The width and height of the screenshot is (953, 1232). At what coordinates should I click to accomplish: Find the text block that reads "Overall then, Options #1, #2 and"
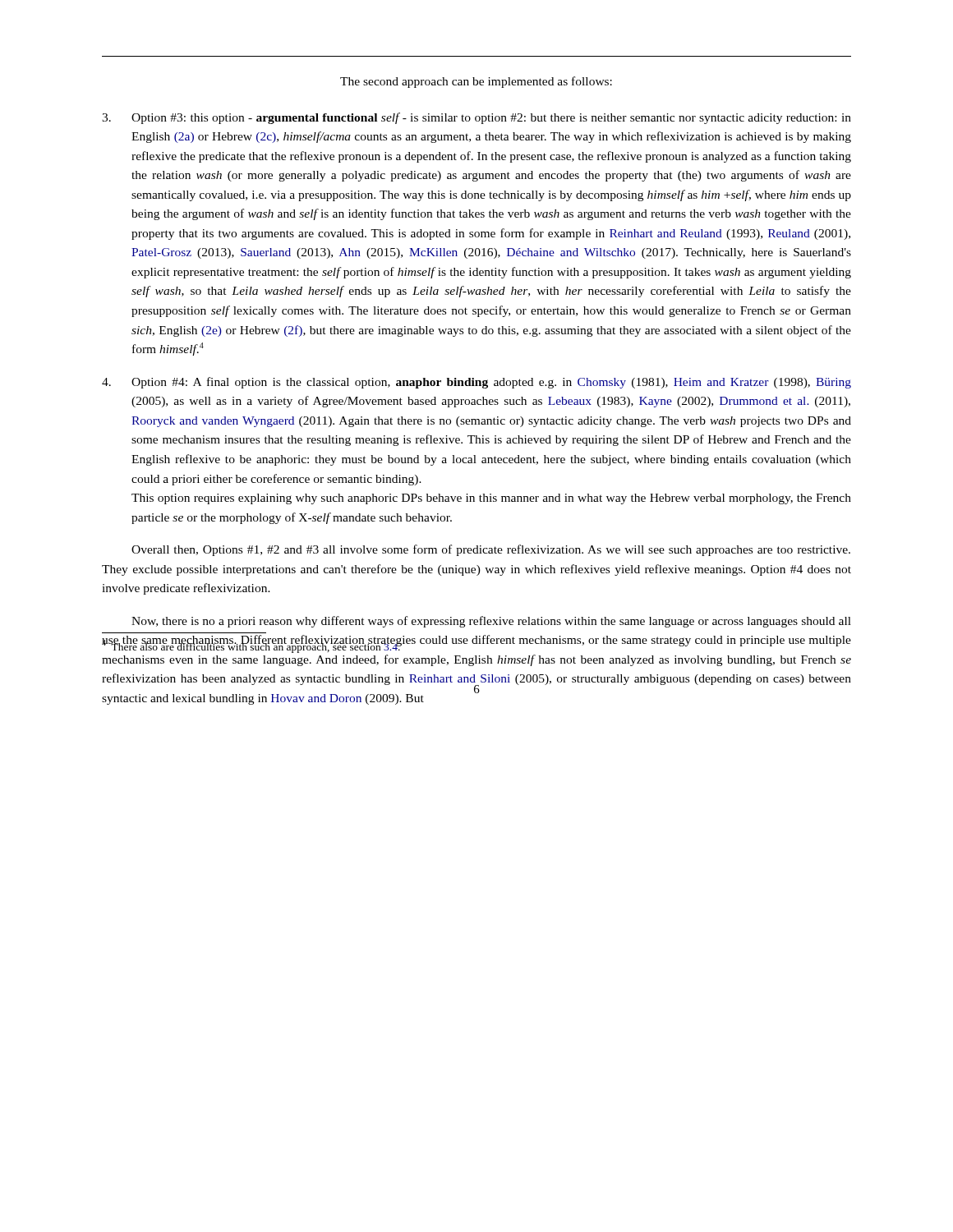(476, 569)
